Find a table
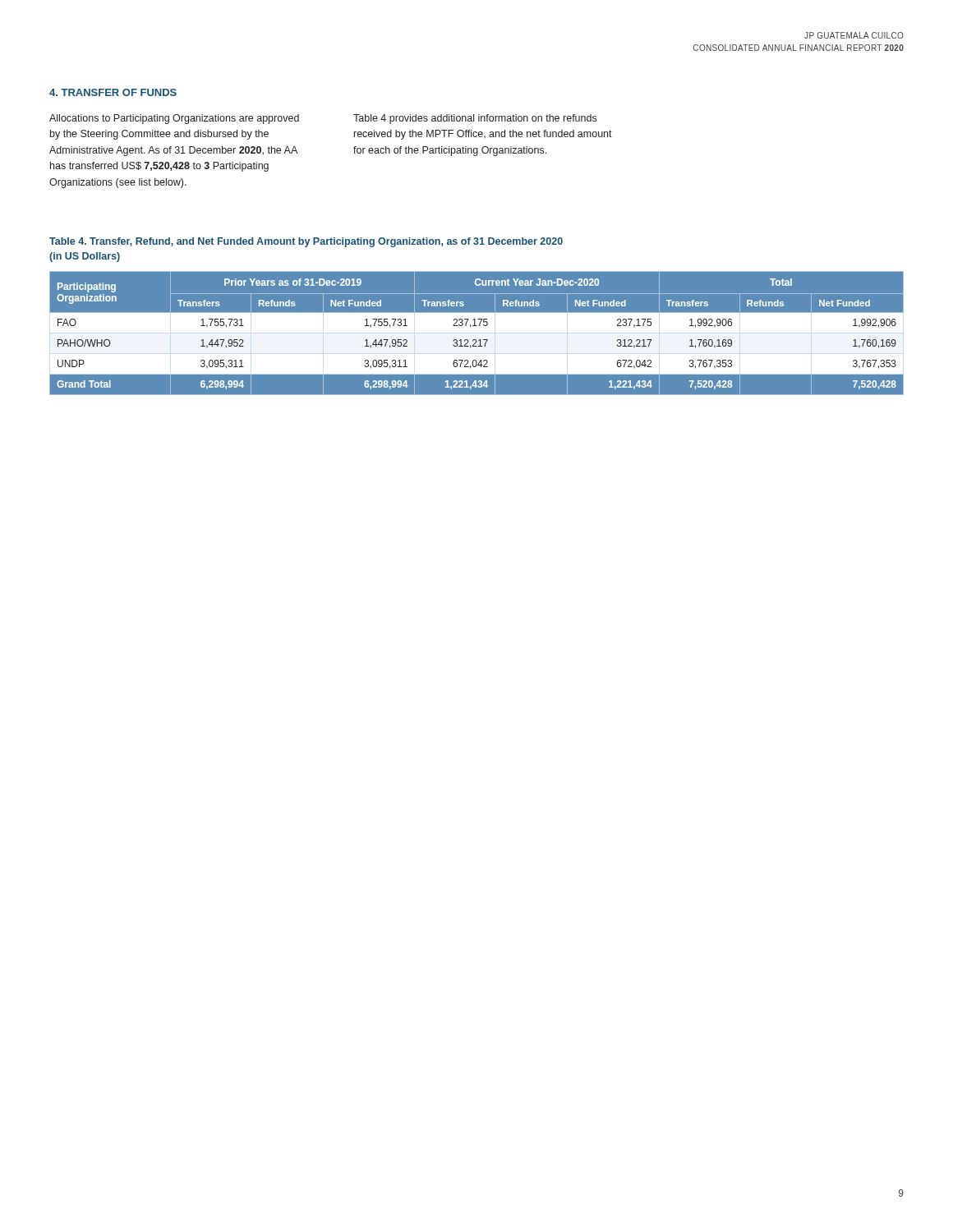The height and width of the screenshot is (1232, 953). pyautogui.click(x=476, y=333)
